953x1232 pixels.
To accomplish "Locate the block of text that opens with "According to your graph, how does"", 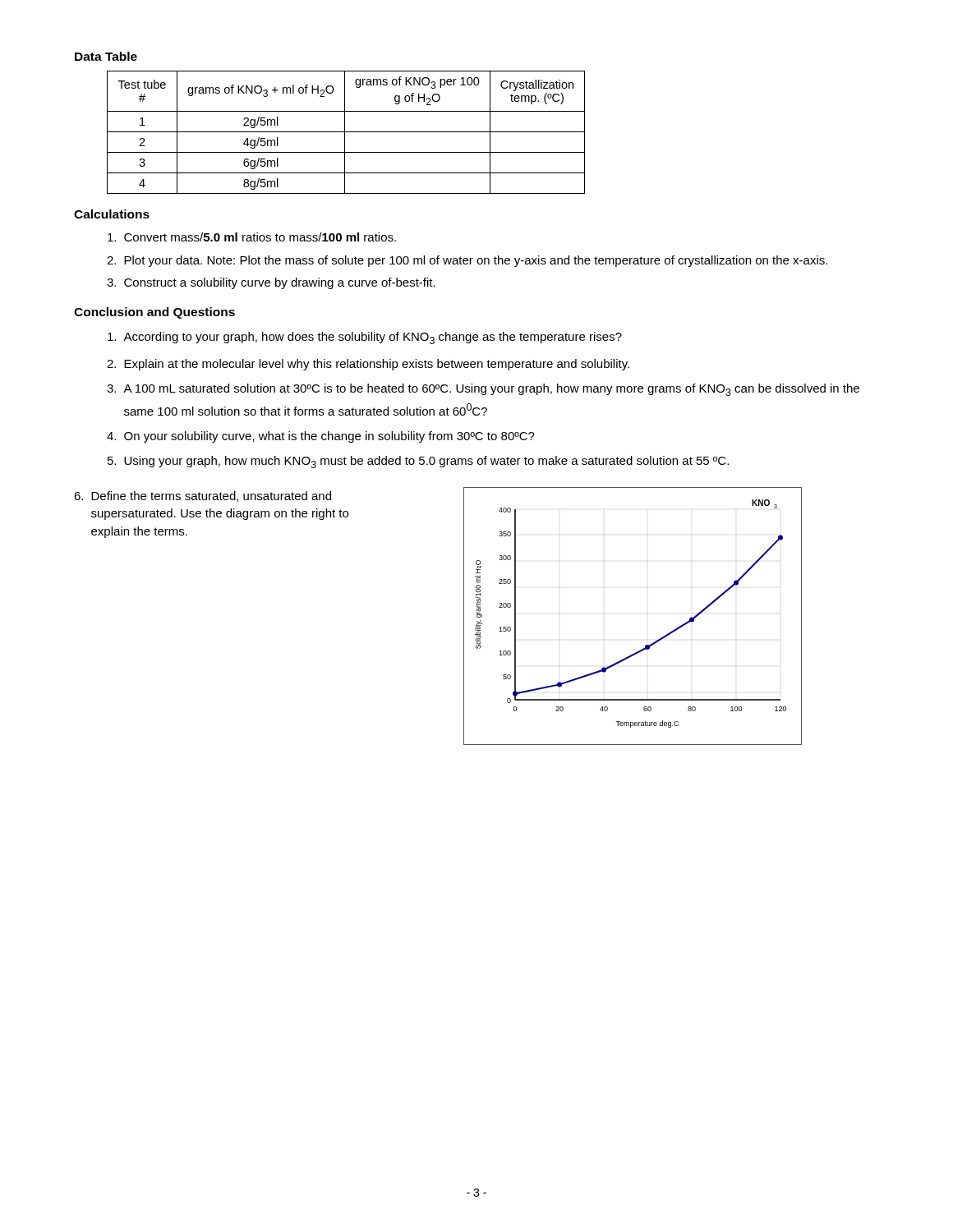I will (364, 338).
